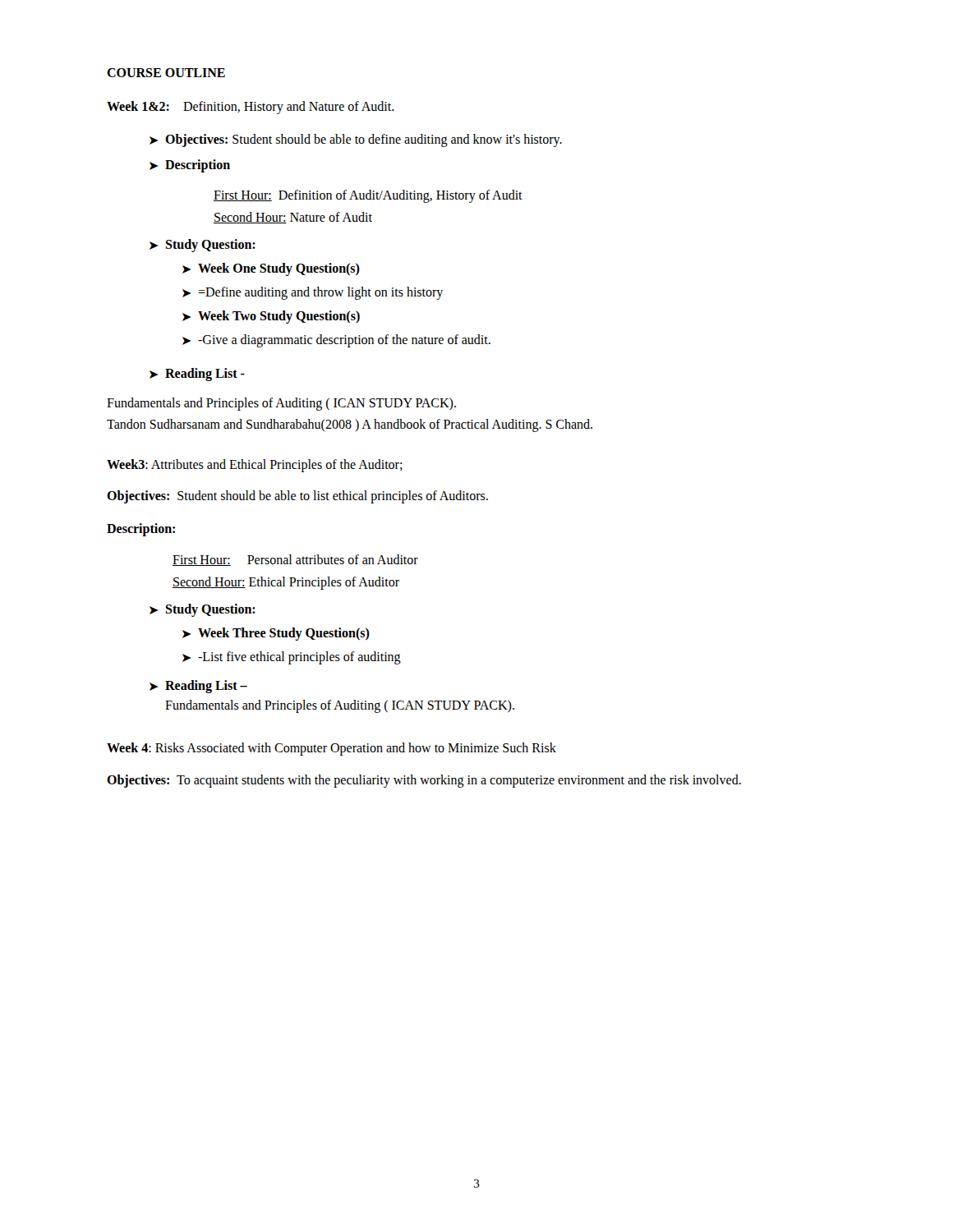Point to the block beginning "First Hour: Personal attributes of an"
Screen dimensions: 1232x953
295,571
